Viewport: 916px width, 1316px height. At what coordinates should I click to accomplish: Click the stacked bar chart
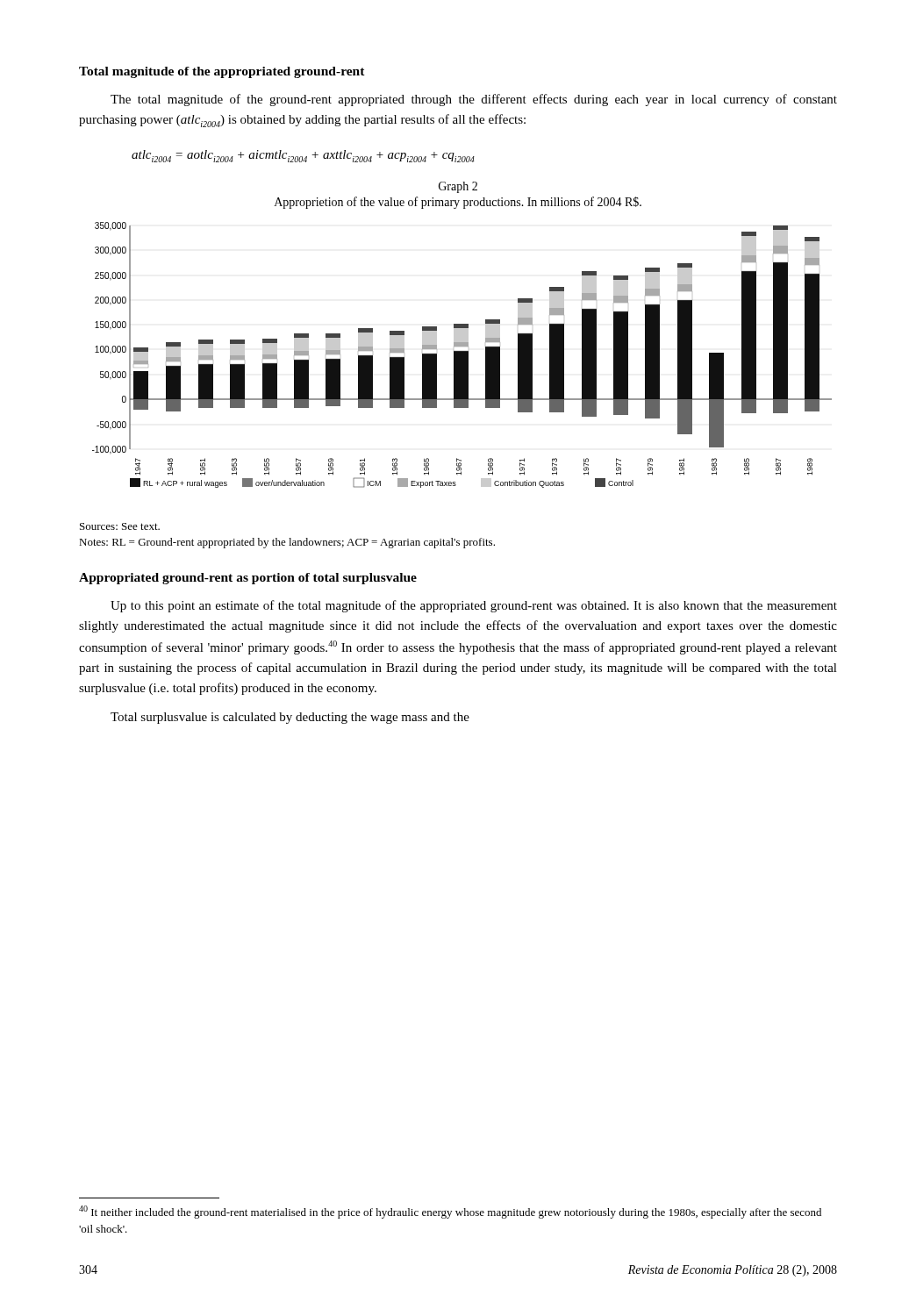point(458,366)
